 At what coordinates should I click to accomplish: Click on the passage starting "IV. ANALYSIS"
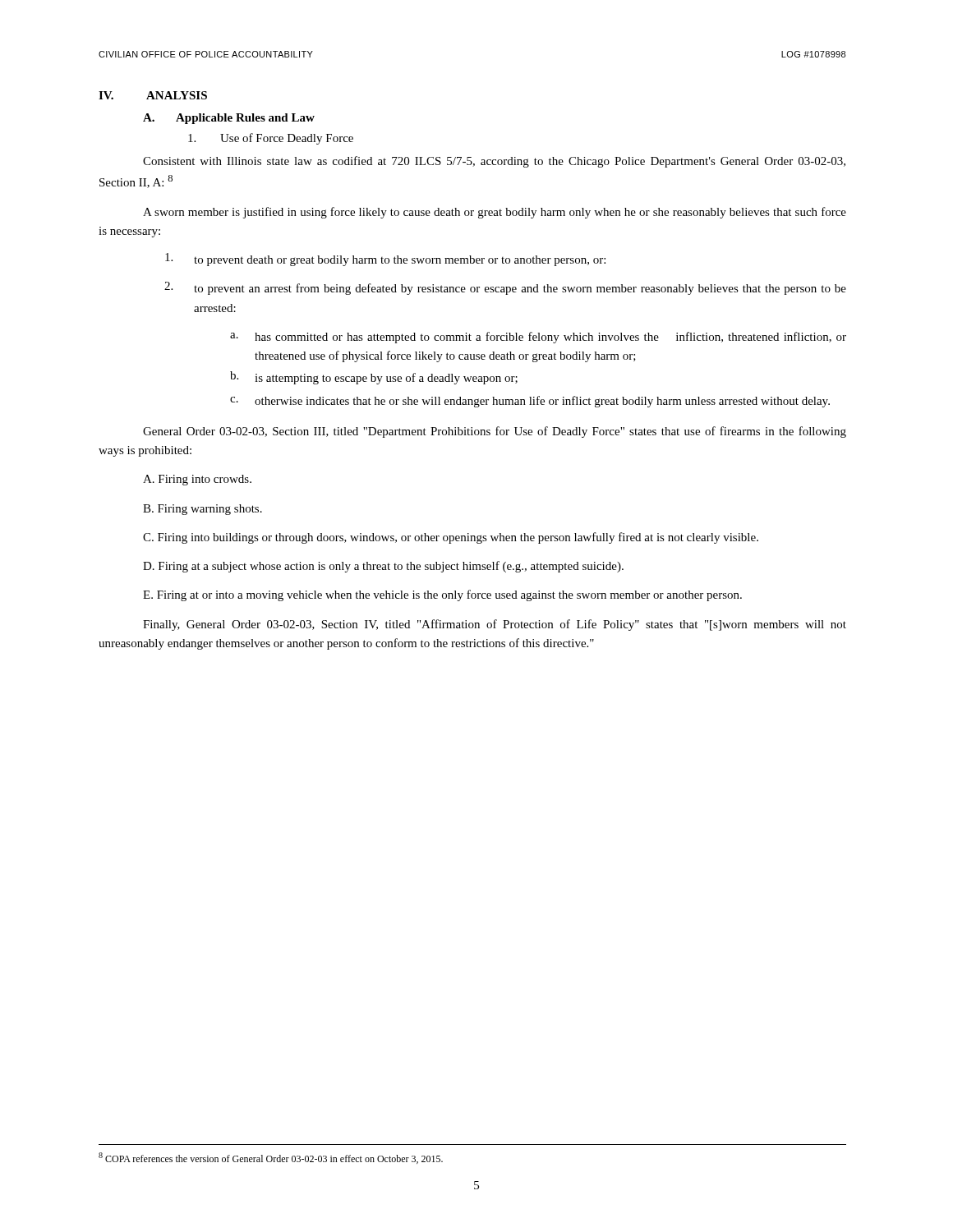[153, 96]
